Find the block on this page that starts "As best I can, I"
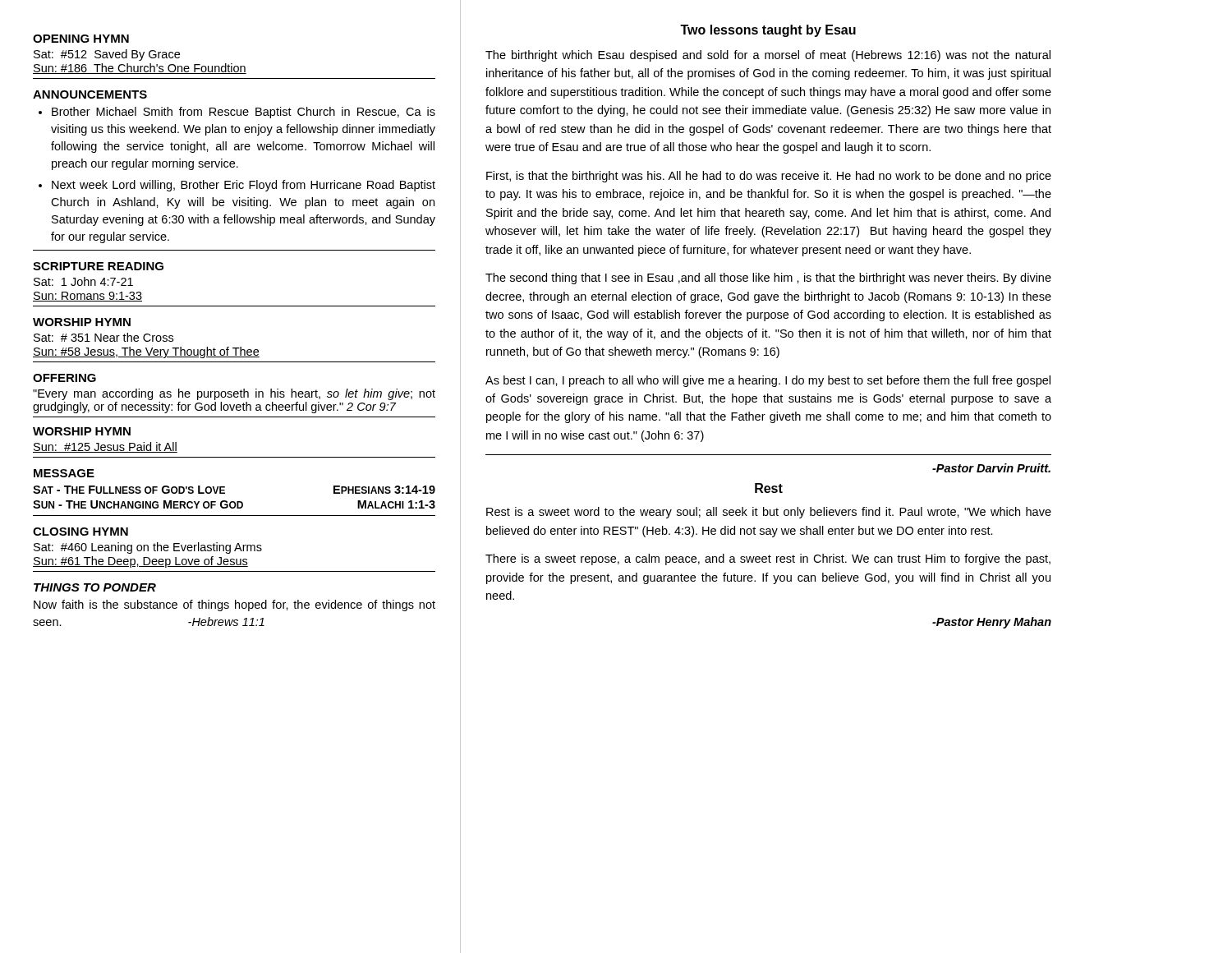The height and width of the screenshot is (953, 1232). (x=768, y=408)
